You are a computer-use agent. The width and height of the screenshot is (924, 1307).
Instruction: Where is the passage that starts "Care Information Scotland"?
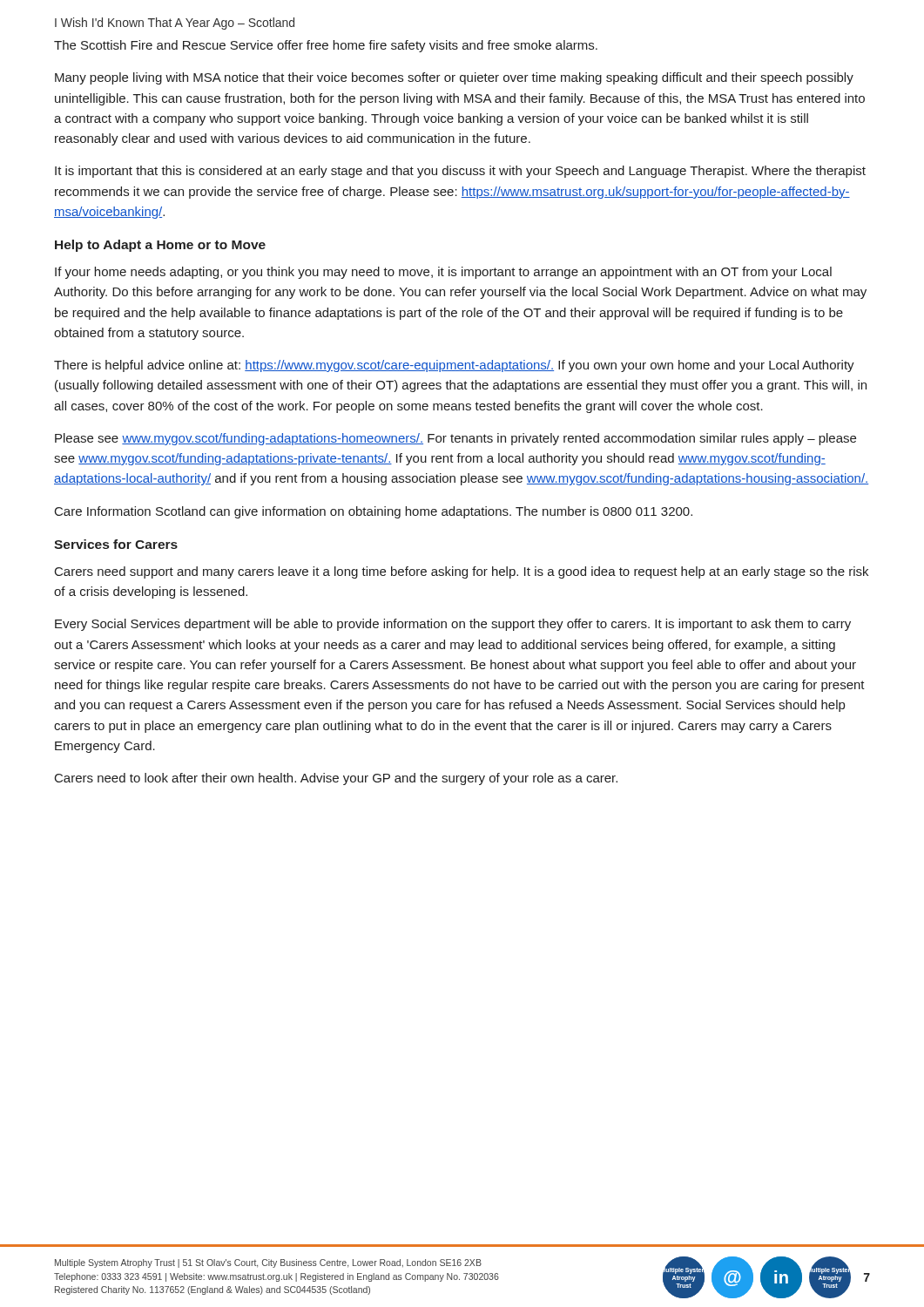click(x=462, y=511)
